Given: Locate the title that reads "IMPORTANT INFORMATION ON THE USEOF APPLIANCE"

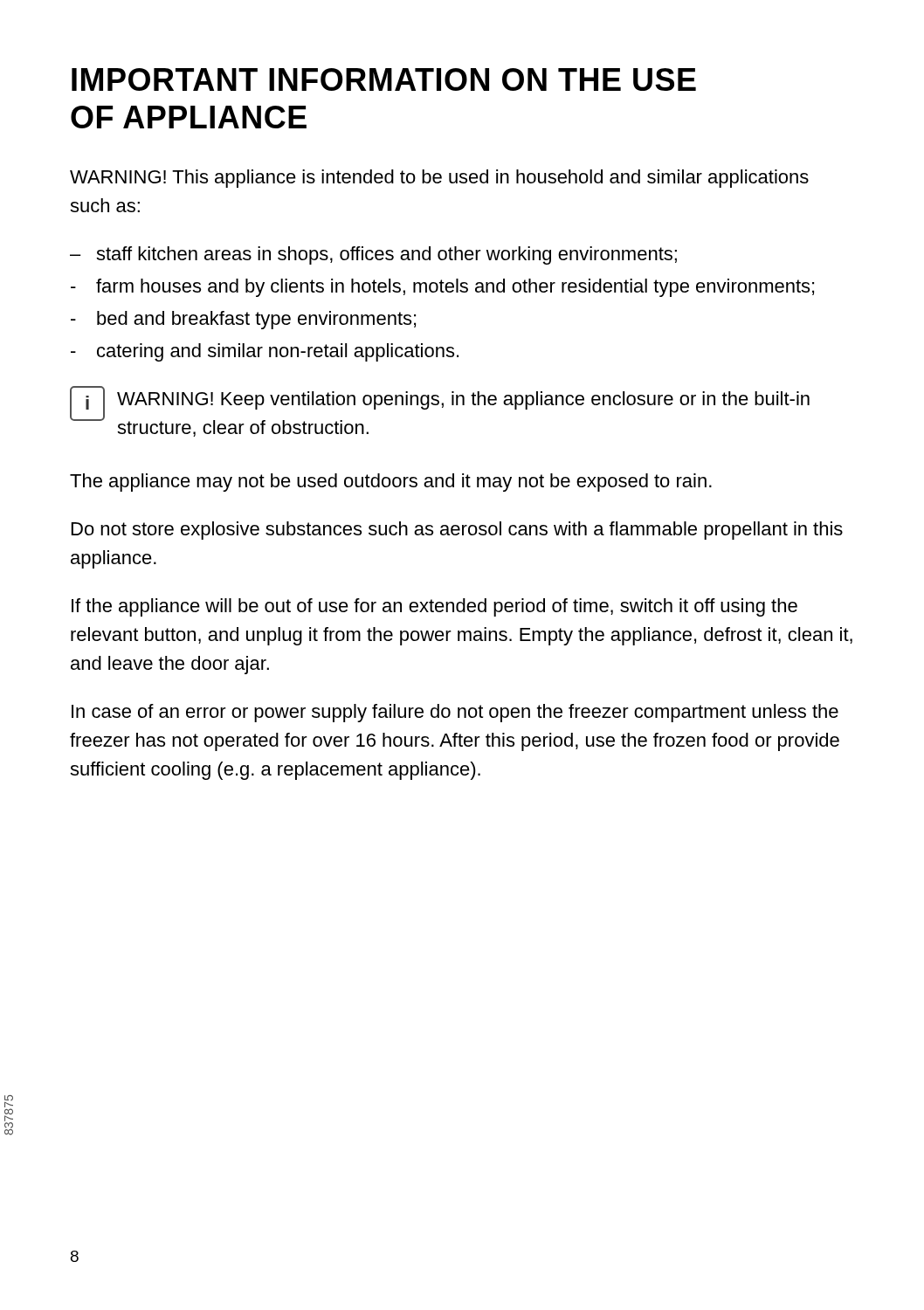Looking at the screenshot, I should tap(462, 99).
